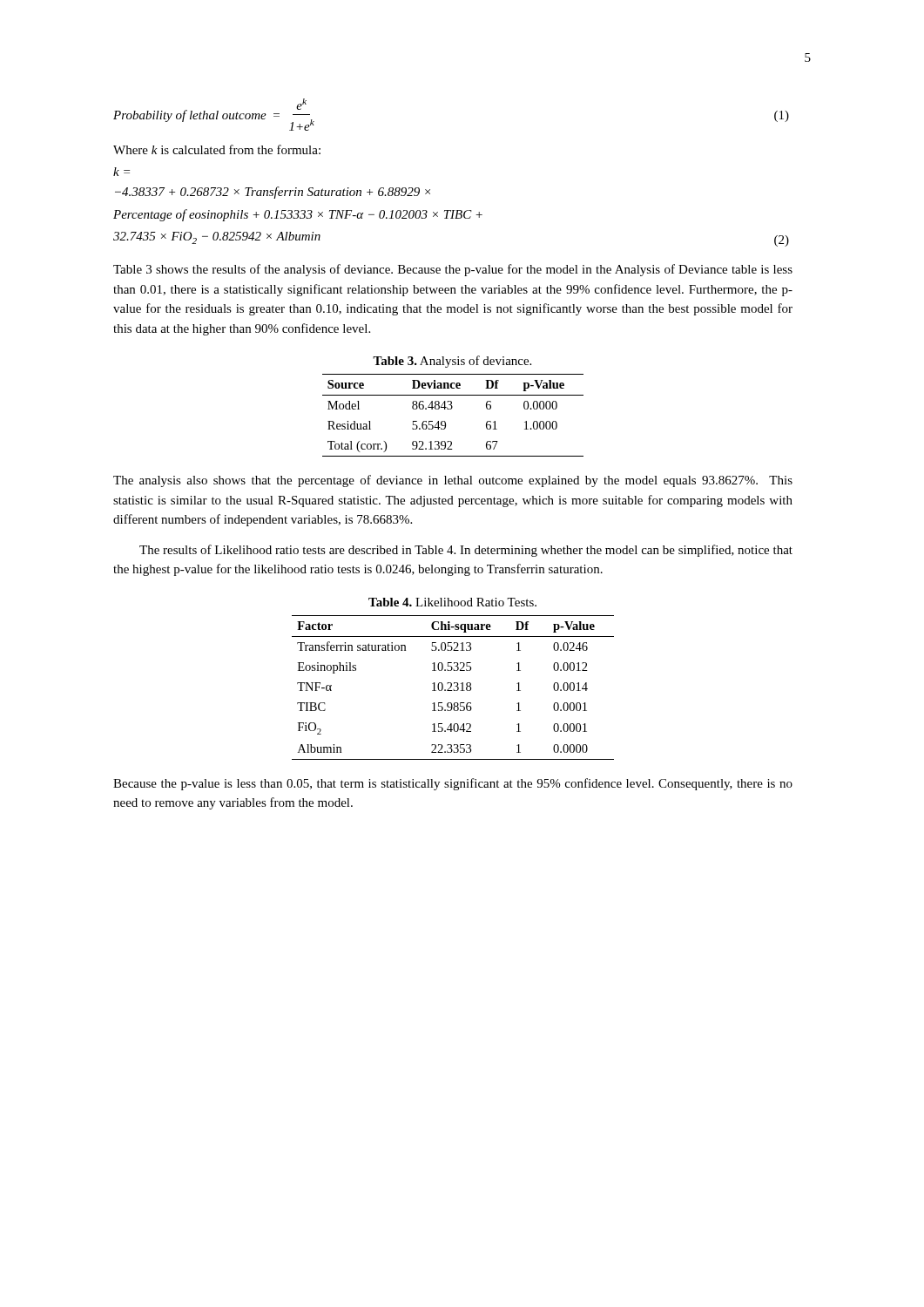Select the formula containing "Probability of lethal outcome = ek 1+ek"

coord(302,115)
